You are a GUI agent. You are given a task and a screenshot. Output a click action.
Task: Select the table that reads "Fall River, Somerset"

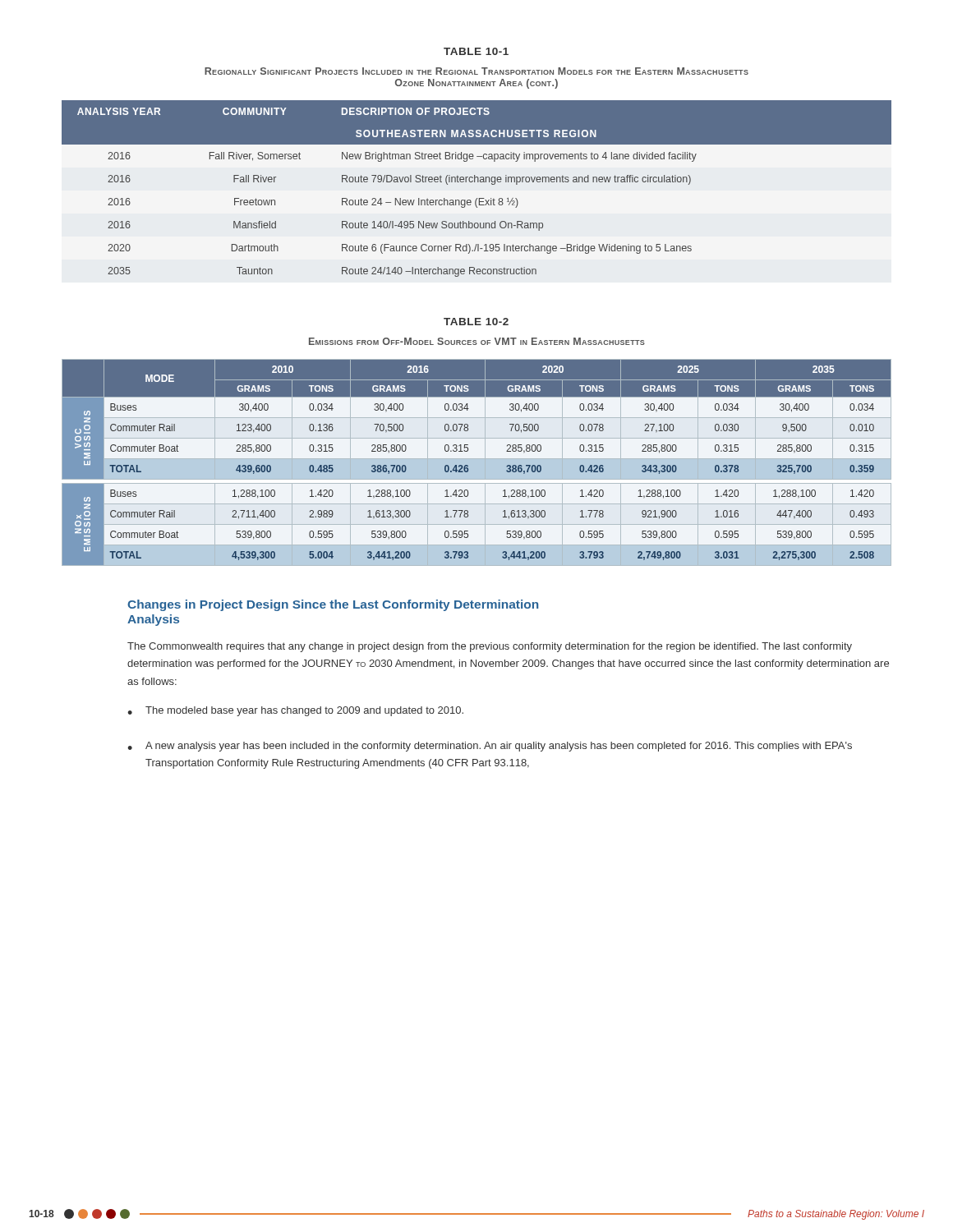476,191
